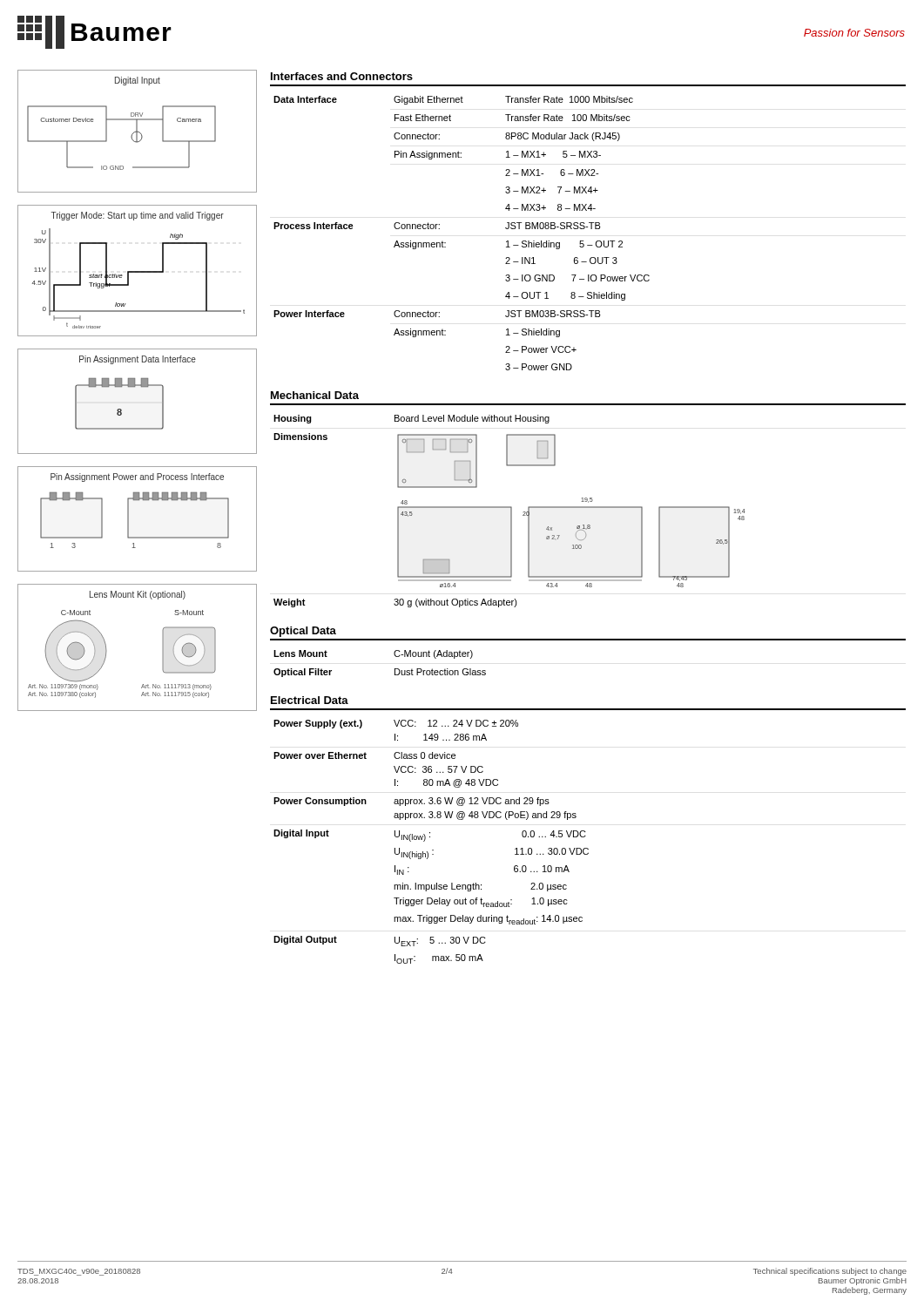Click on the table containing "U EXT : 5"
The width and height of the screenshot is (924, 1307).
pyautogui.click(x=588, y=842)
